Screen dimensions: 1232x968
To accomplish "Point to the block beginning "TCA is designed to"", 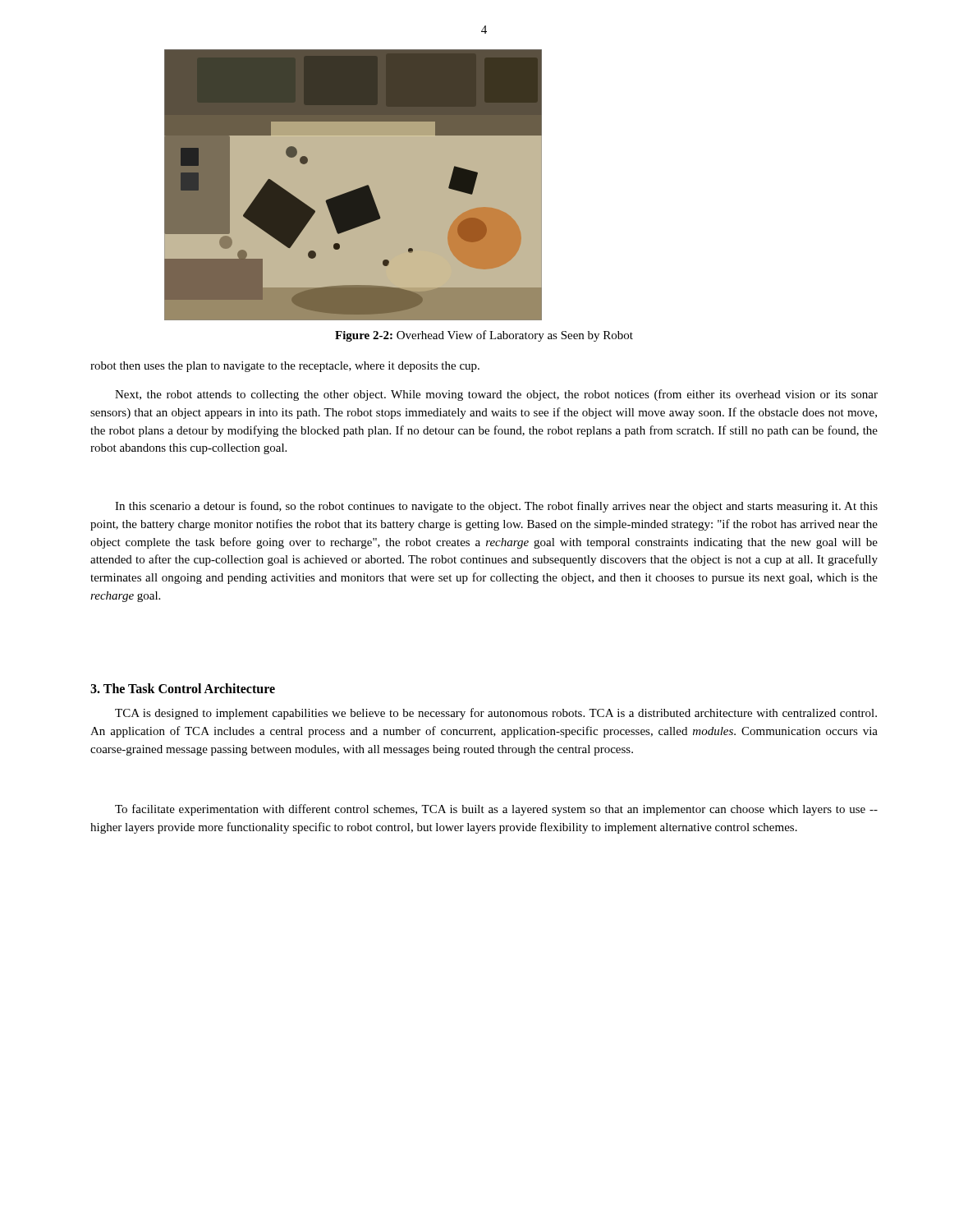I will pos(484,731).
